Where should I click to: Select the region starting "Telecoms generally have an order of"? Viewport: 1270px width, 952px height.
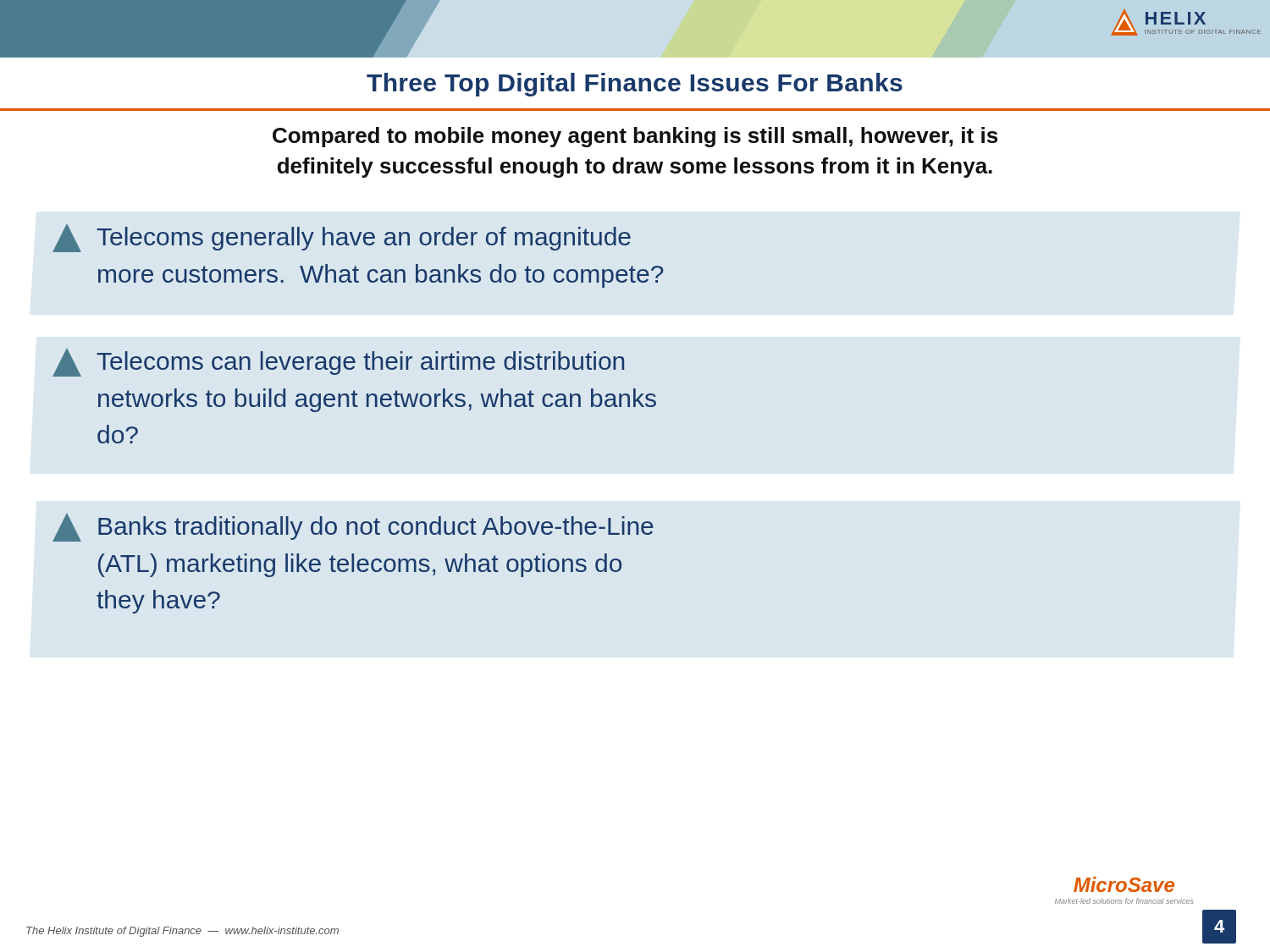click(x=357, y=255)
